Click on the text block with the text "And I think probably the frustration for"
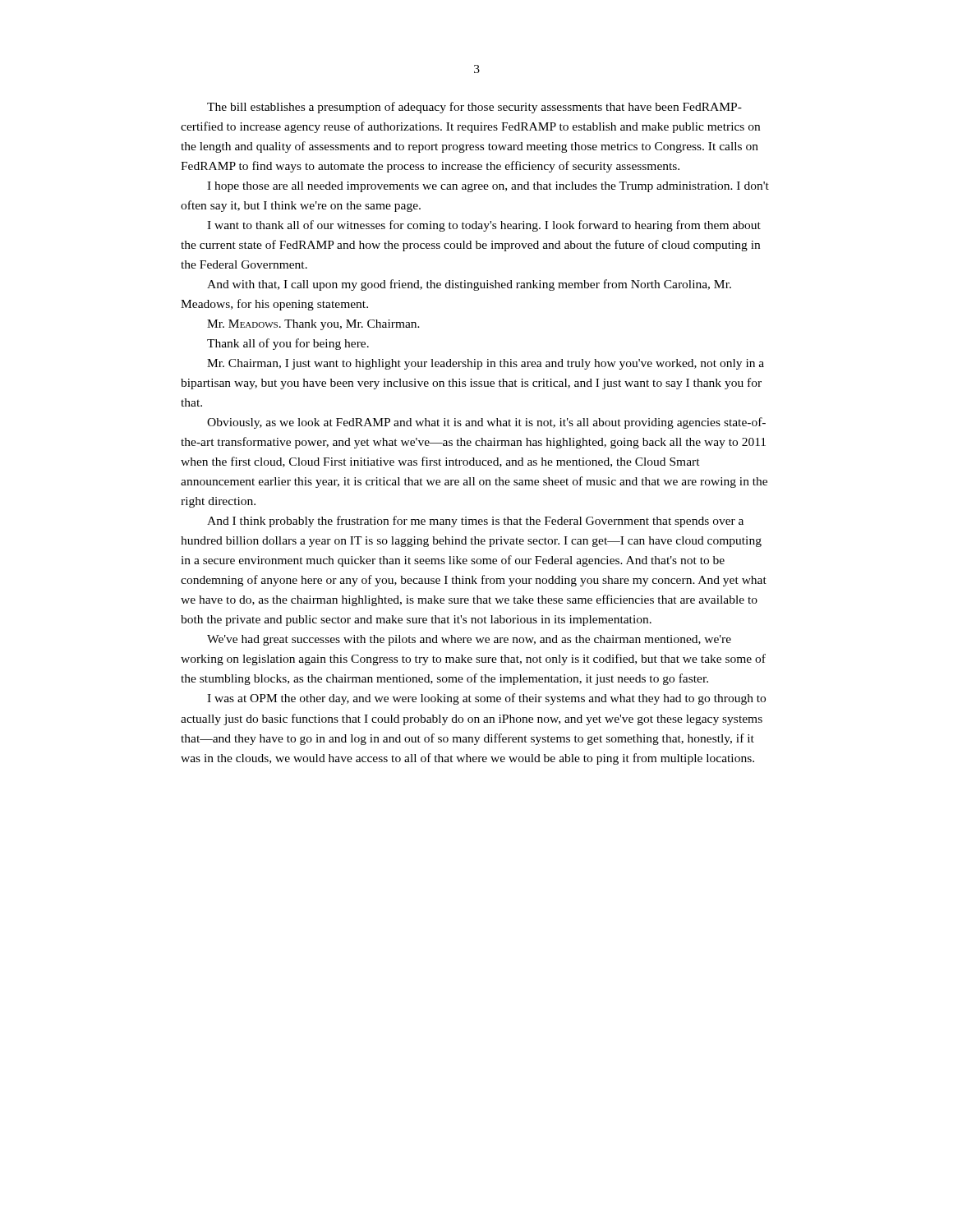 tap(476, 570)
